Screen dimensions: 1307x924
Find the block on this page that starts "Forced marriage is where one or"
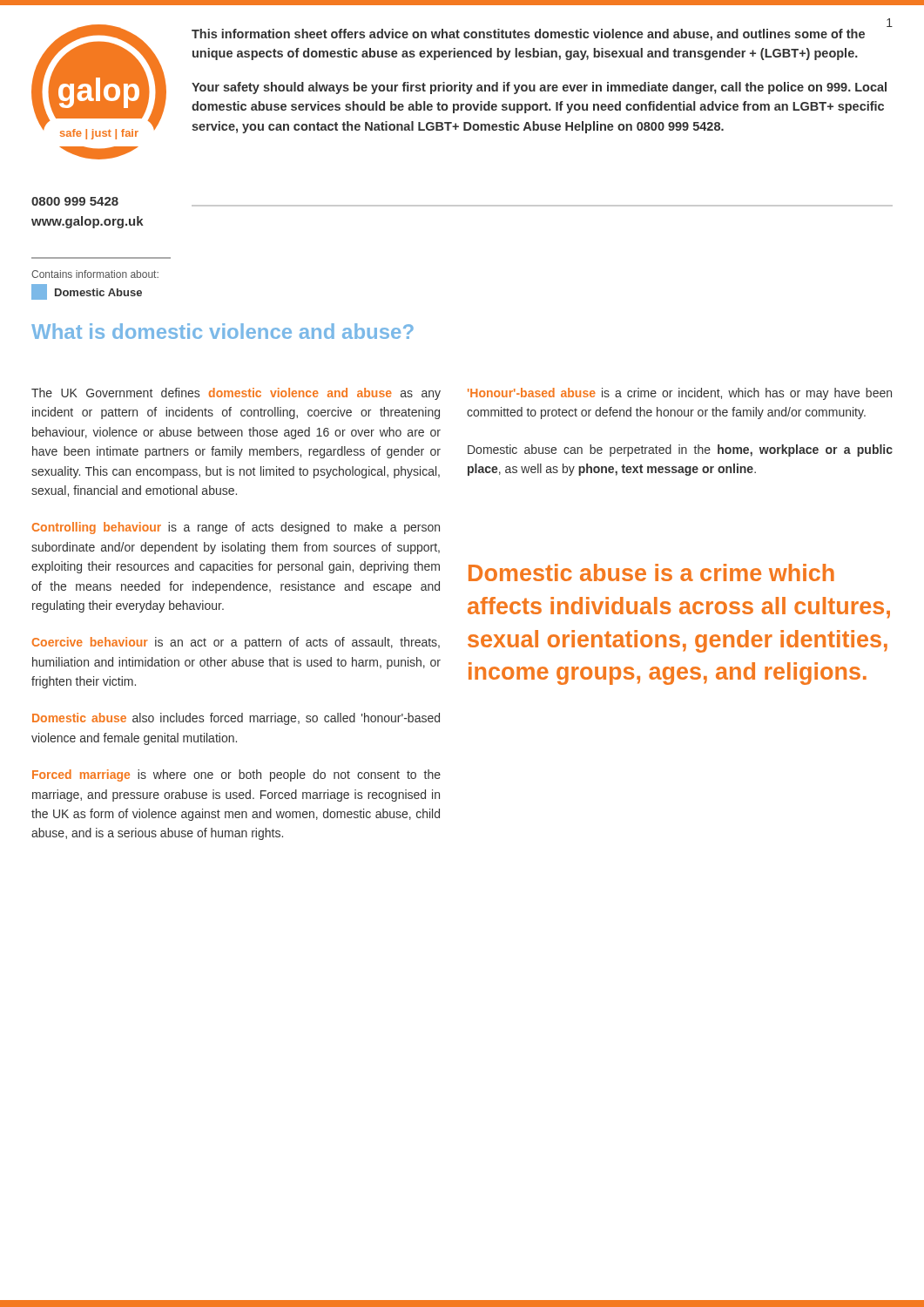[x=236, y=804]
